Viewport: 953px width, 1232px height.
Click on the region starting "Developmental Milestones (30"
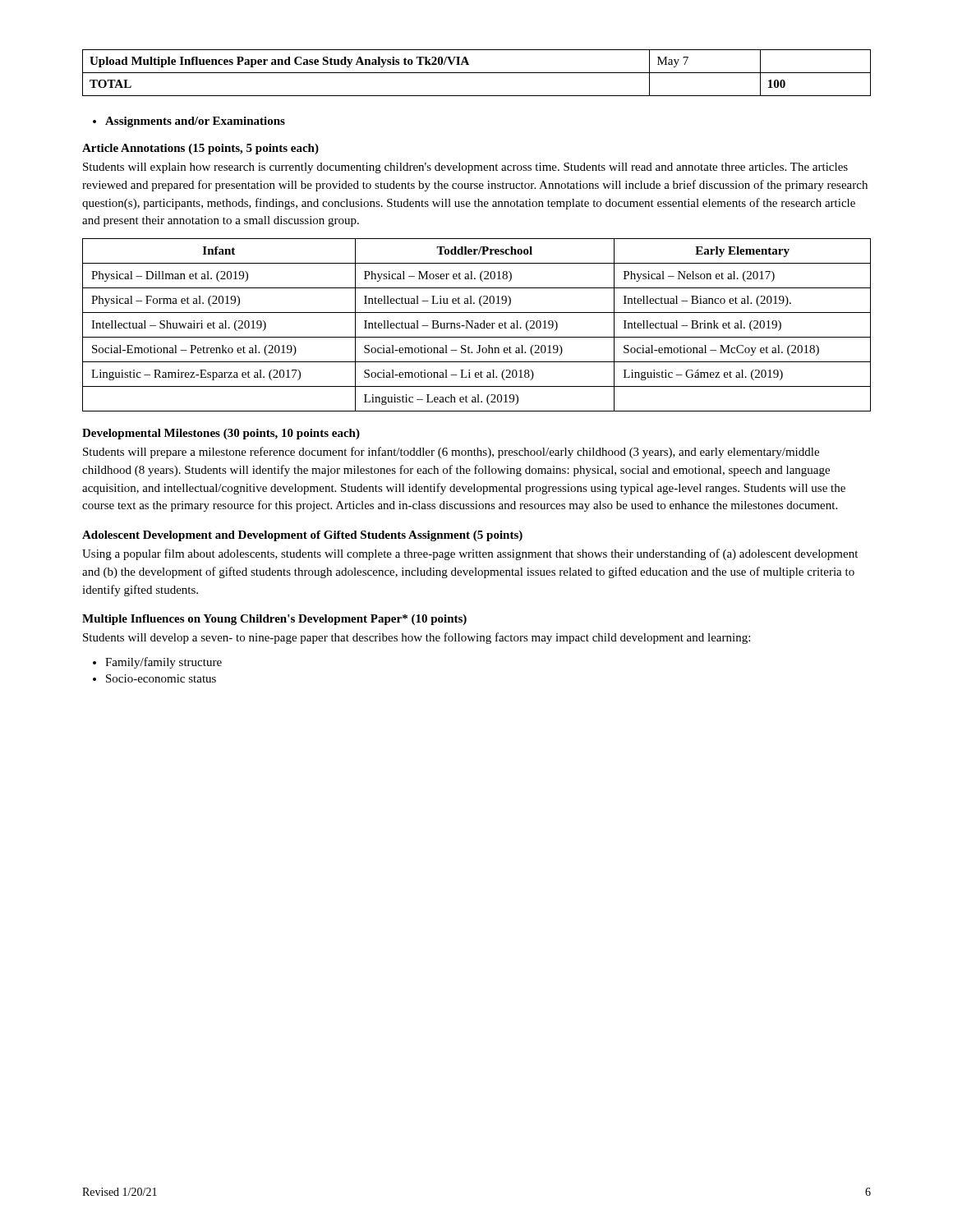coord(221,433)
